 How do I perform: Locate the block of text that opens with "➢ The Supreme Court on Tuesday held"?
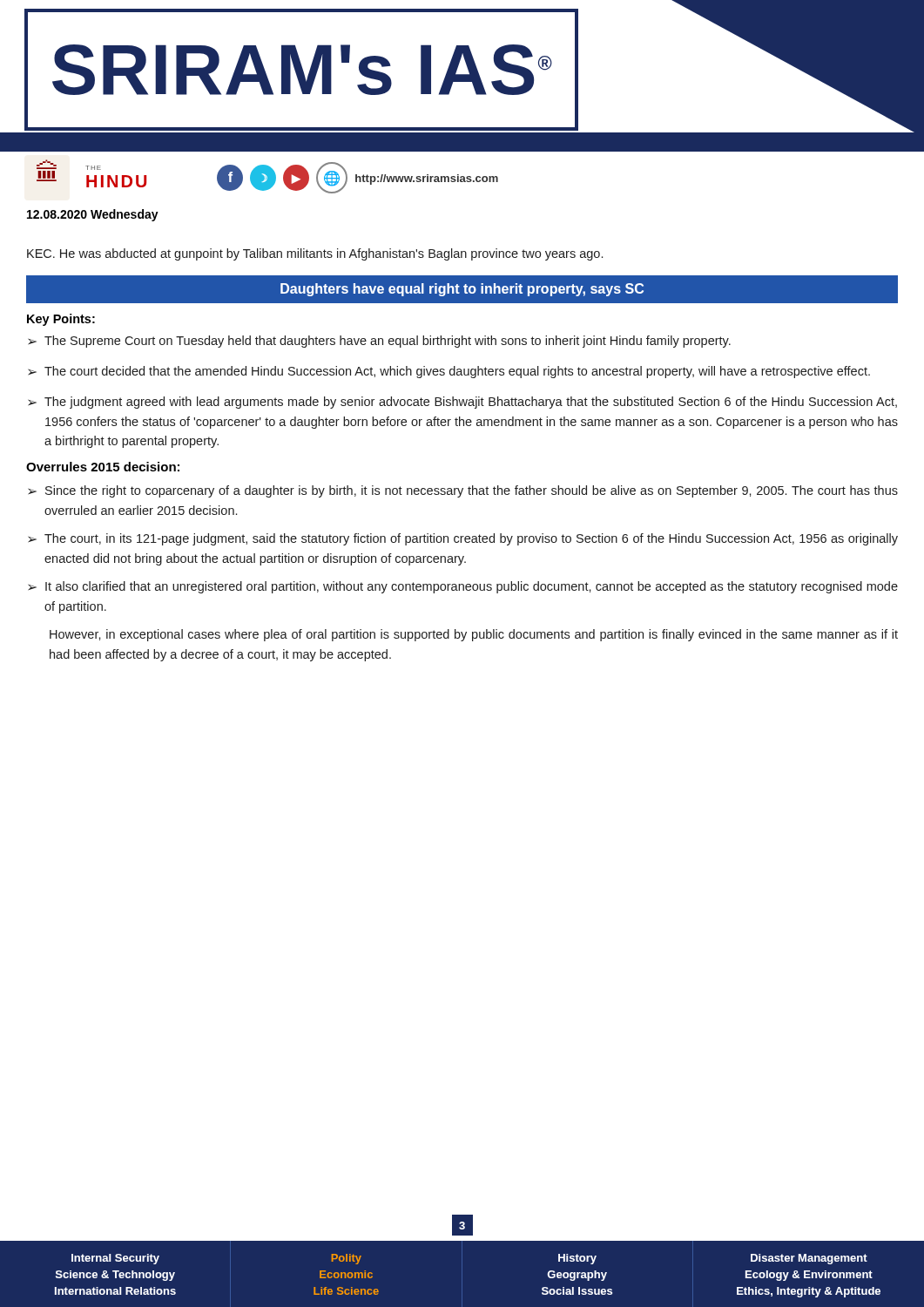point(379,342)
